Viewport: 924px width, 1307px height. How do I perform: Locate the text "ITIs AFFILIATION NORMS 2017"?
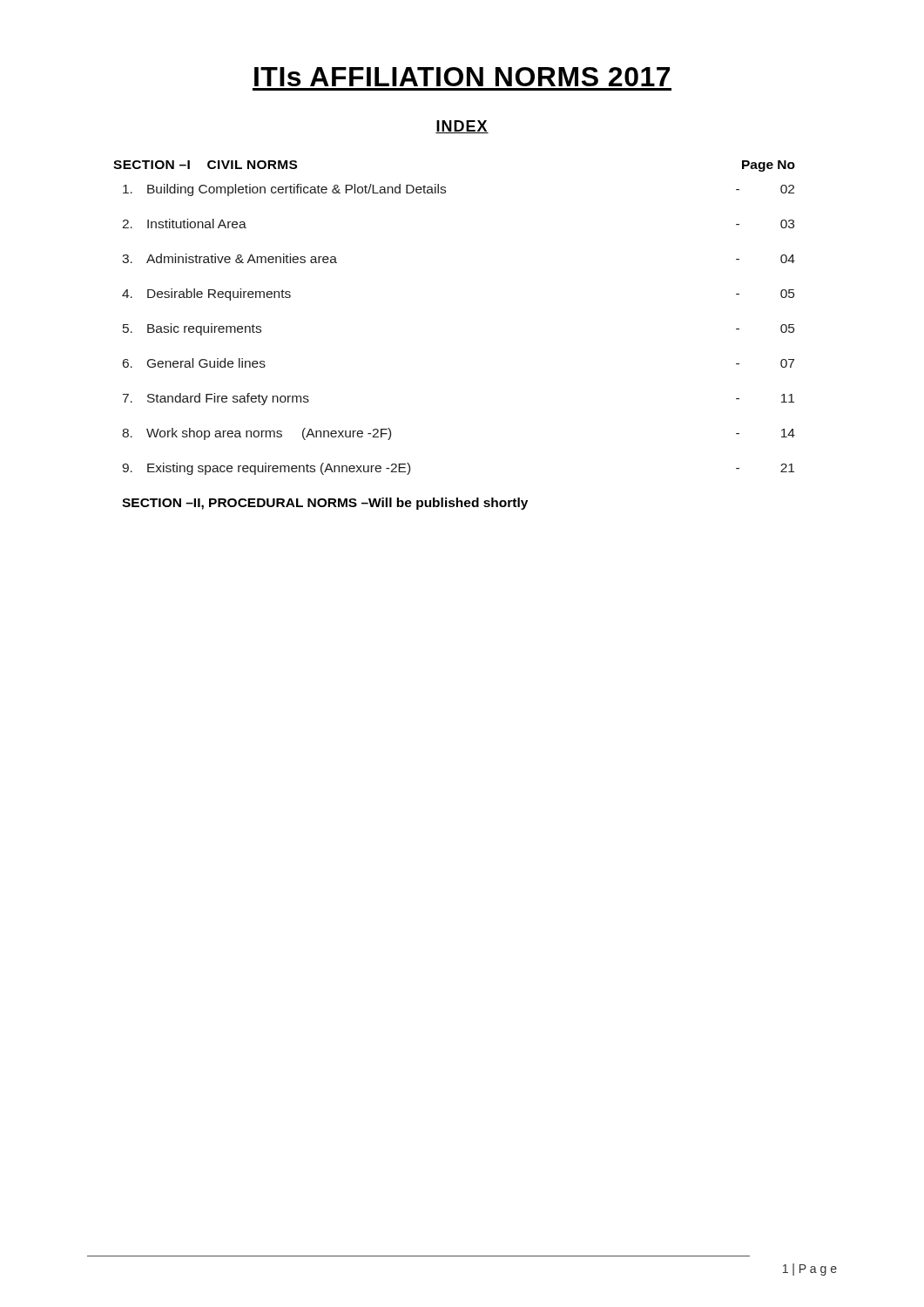coord(462,77)
